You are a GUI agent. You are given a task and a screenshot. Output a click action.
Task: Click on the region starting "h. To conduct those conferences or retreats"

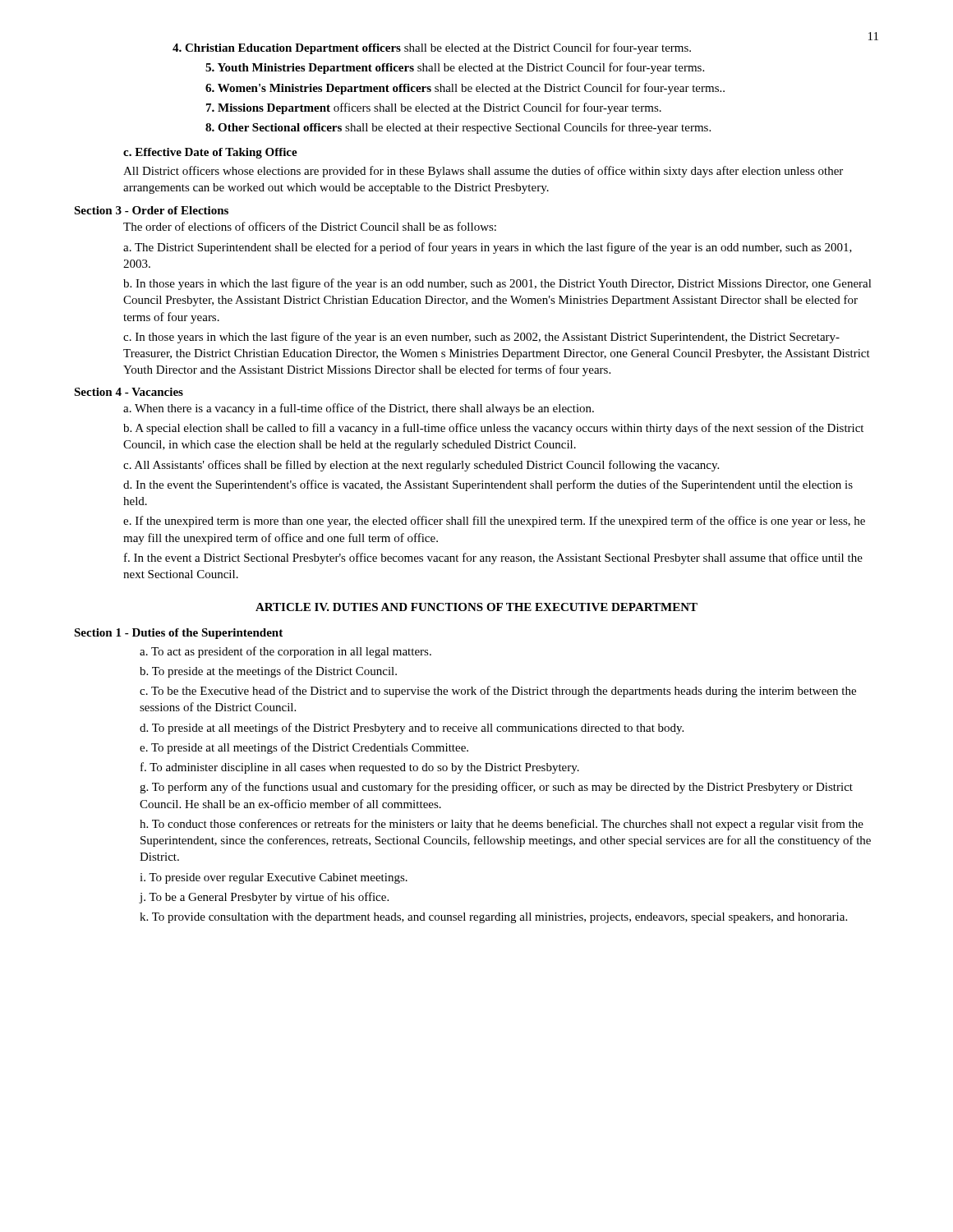click(509, 840)
